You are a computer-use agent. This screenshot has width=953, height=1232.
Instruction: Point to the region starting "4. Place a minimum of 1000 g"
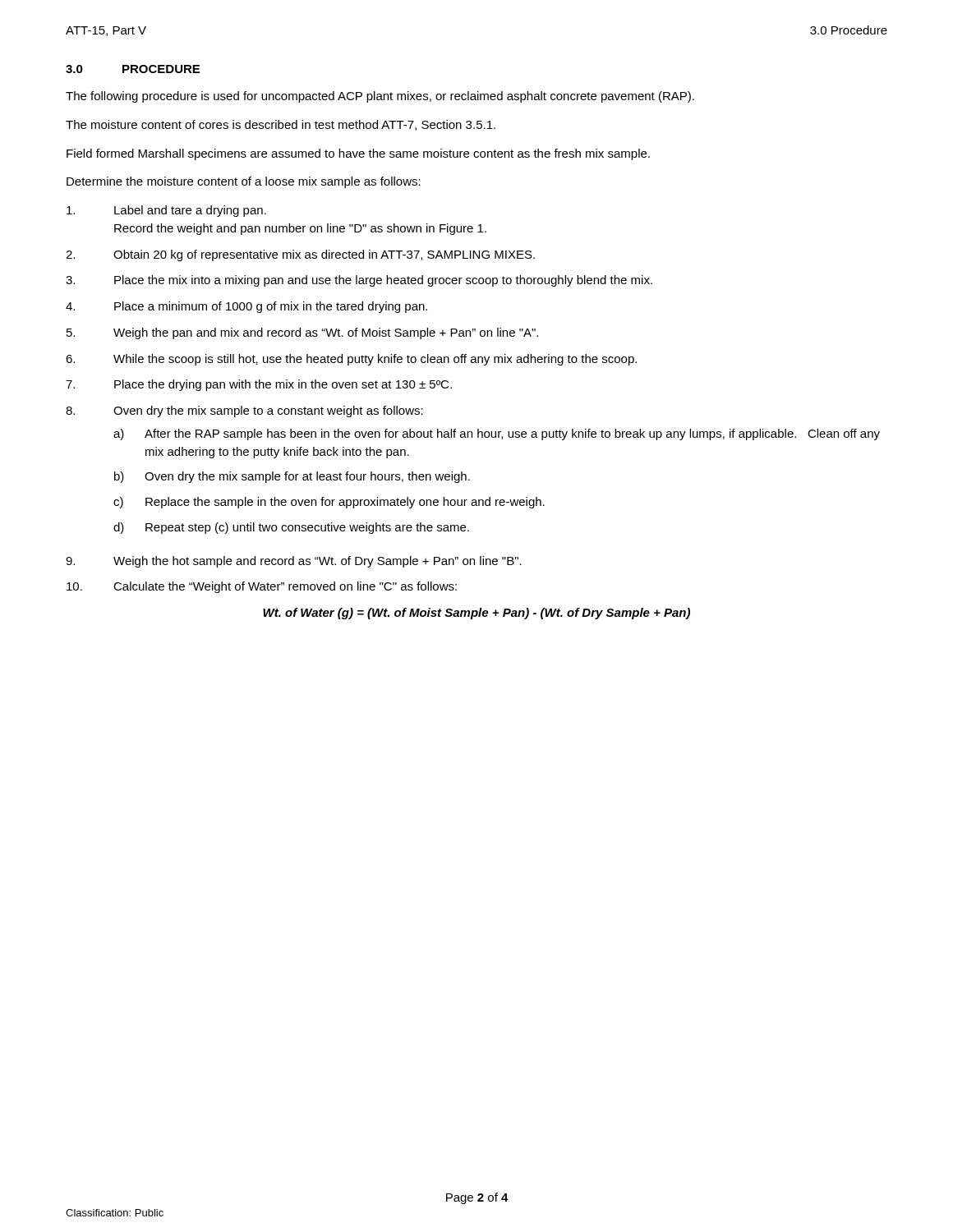tap(246, 307)
